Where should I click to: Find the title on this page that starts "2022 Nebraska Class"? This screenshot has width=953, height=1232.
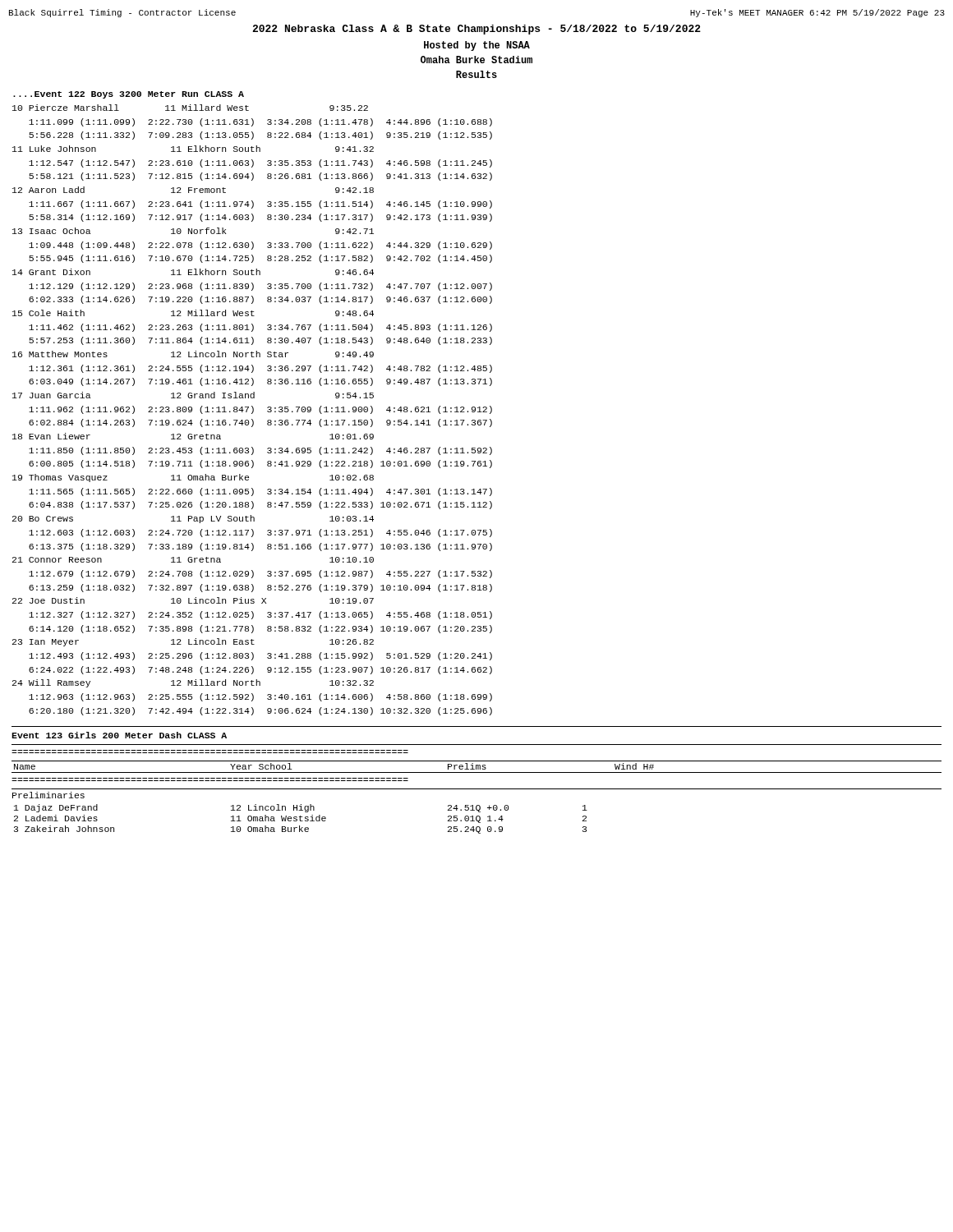point(476,52)
